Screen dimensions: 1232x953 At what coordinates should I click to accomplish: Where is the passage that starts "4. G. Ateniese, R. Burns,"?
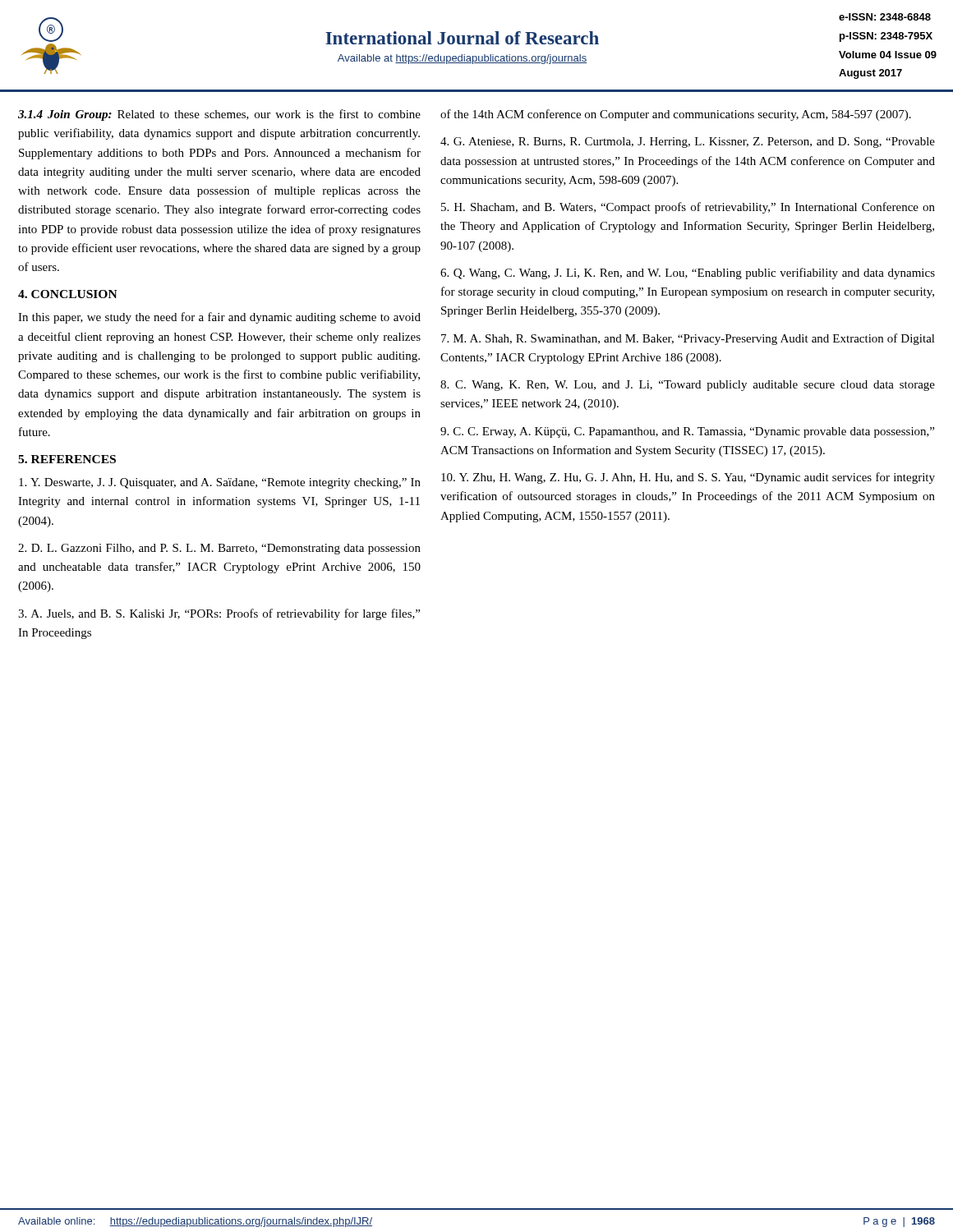click(x=688, y=161)
